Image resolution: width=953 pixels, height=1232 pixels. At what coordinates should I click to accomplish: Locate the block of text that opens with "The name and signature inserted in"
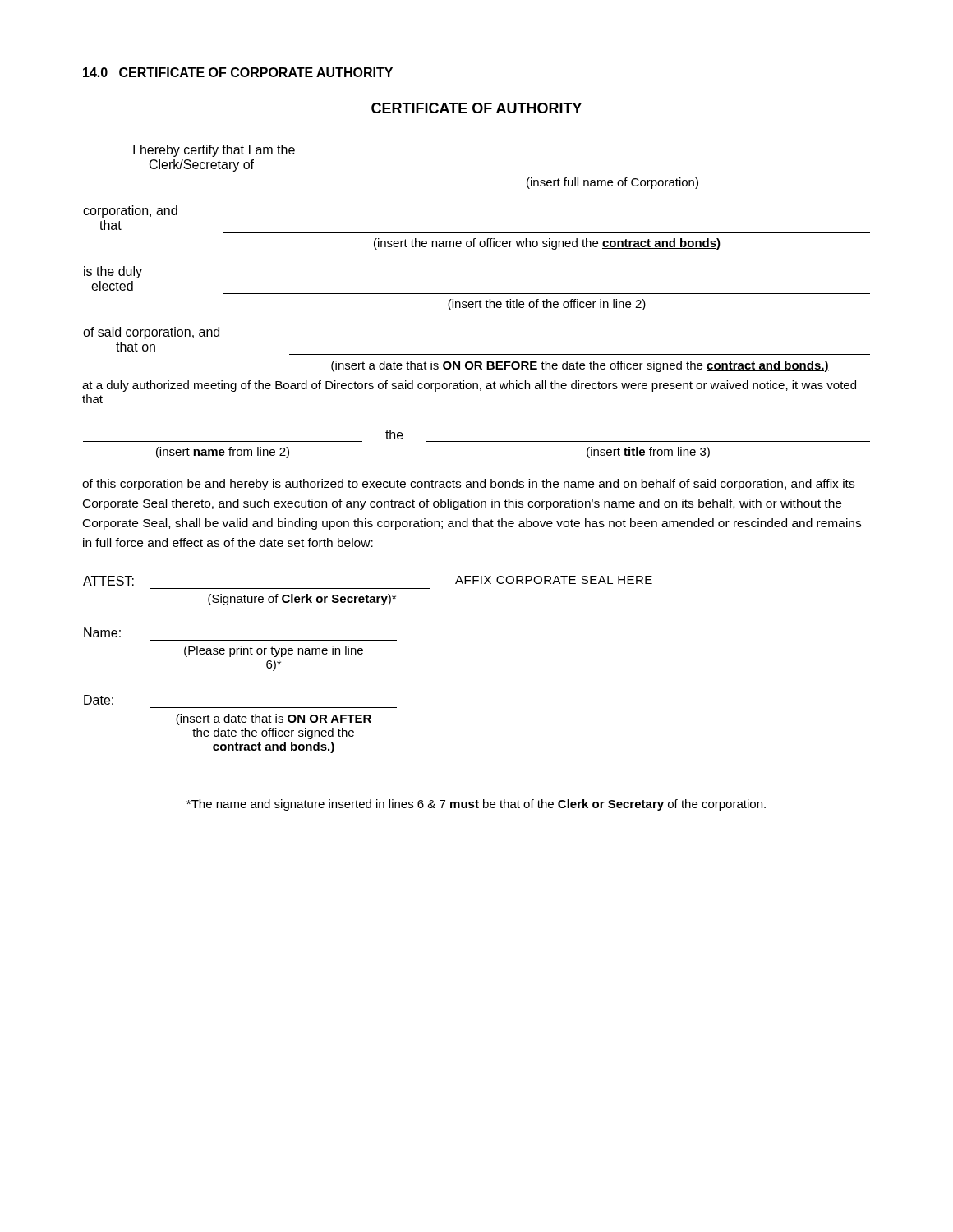pos(476,804)
